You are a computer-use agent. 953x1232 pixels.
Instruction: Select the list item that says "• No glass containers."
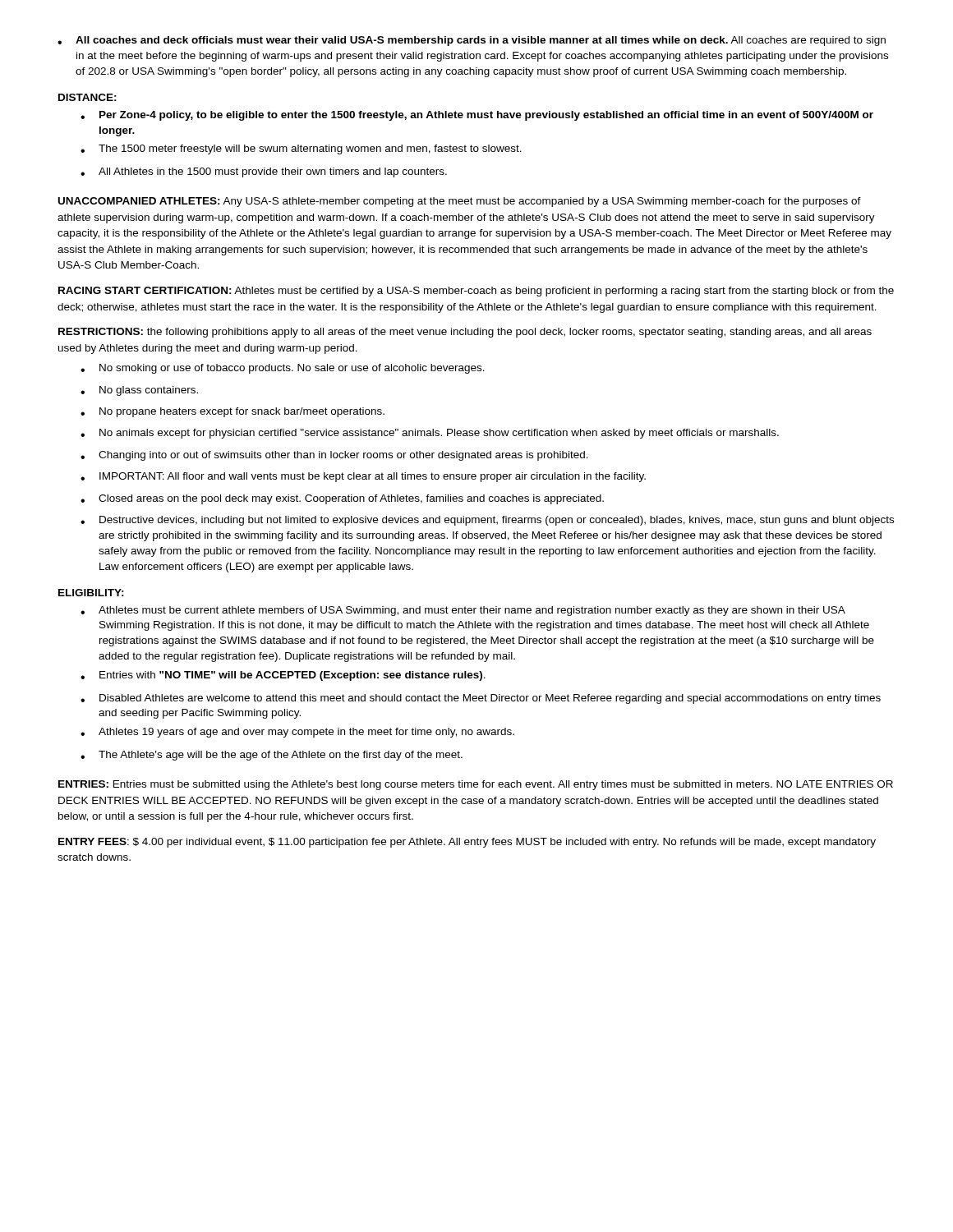coord(139,391)
